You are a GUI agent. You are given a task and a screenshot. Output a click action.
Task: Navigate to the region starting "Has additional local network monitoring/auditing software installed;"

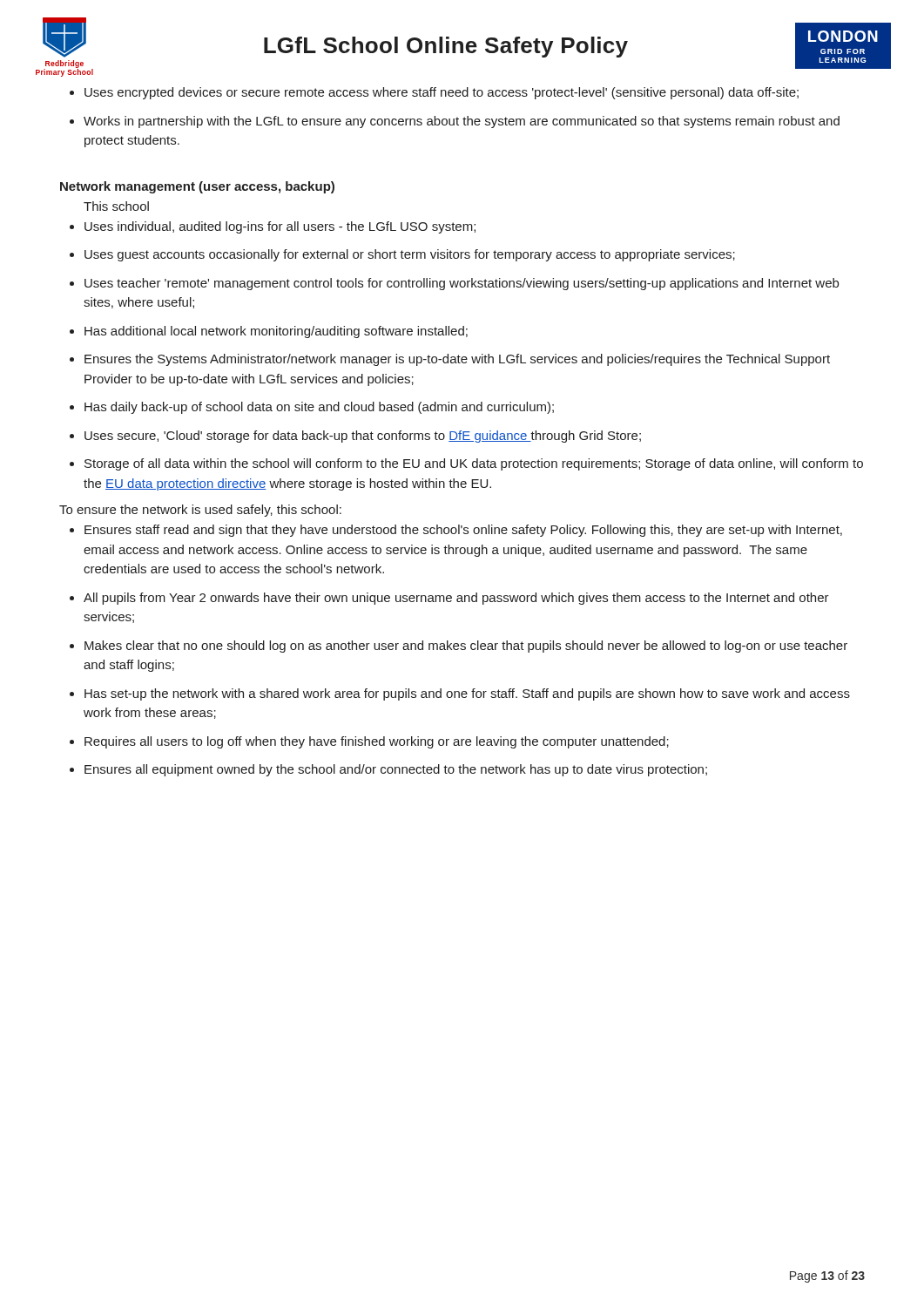276,330
